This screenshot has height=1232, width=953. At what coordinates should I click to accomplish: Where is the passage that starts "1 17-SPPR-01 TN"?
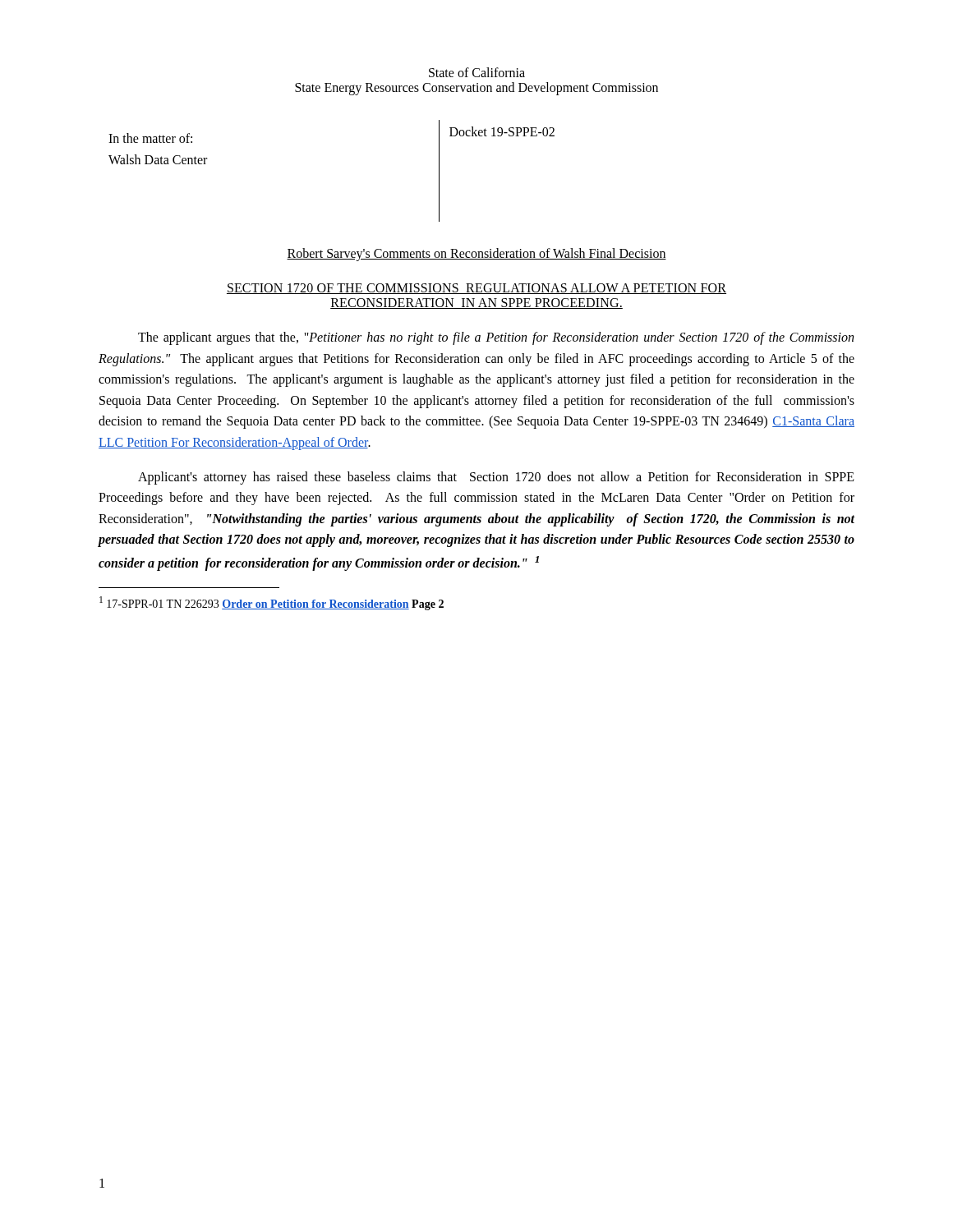271,602
